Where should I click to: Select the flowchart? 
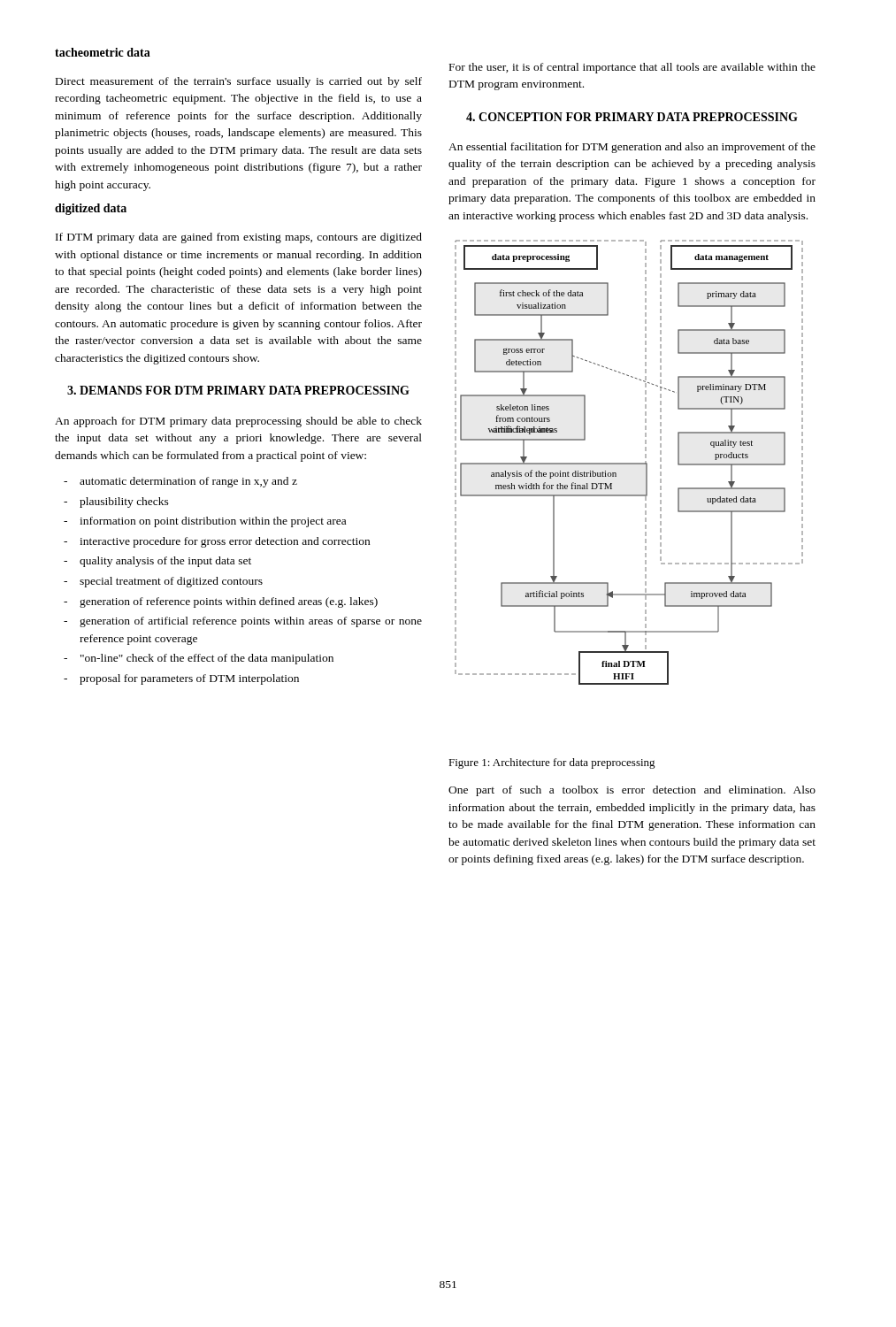point(632,491)
